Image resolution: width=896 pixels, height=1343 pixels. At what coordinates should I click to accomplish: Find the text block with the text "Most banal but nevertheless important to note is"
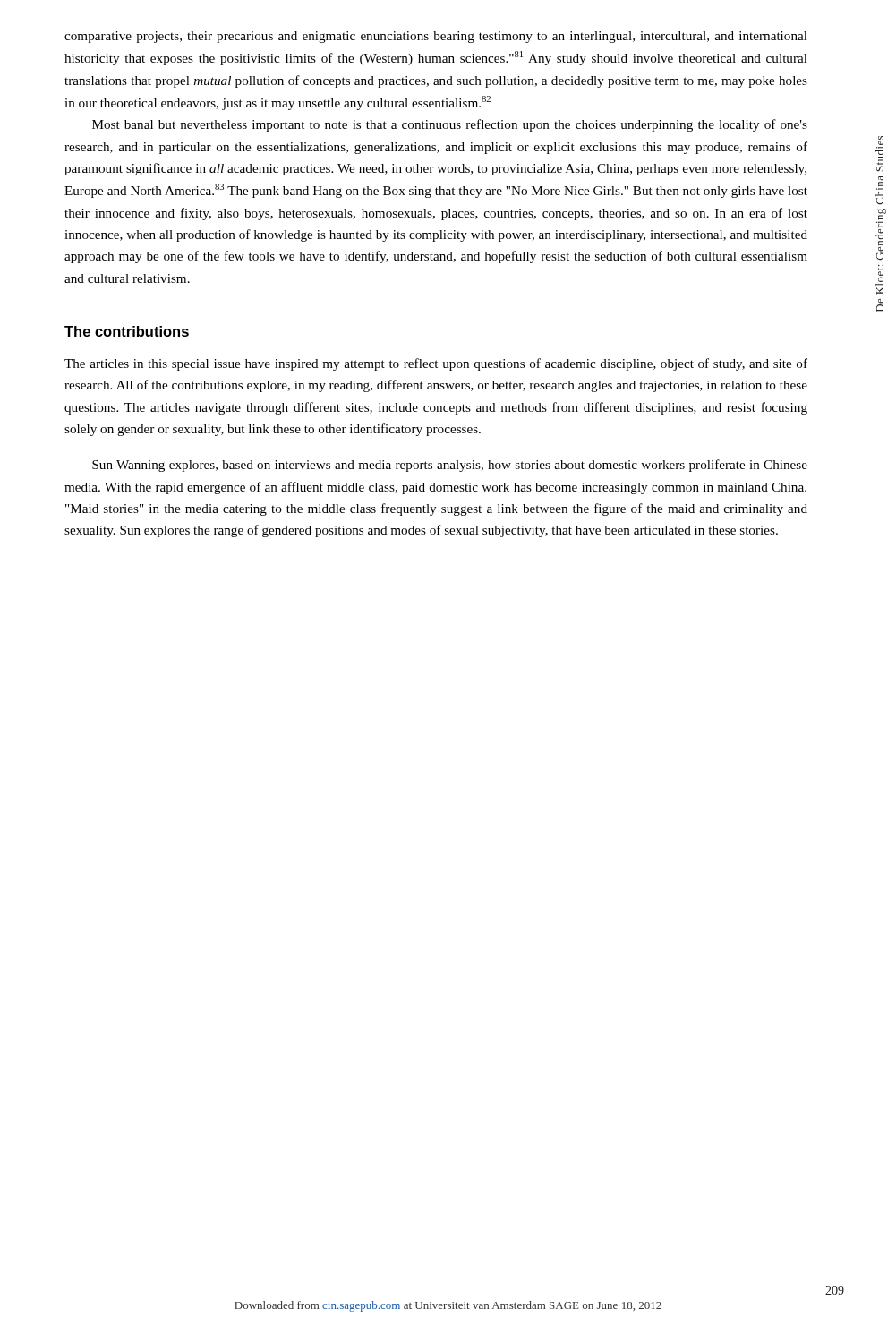436,202
